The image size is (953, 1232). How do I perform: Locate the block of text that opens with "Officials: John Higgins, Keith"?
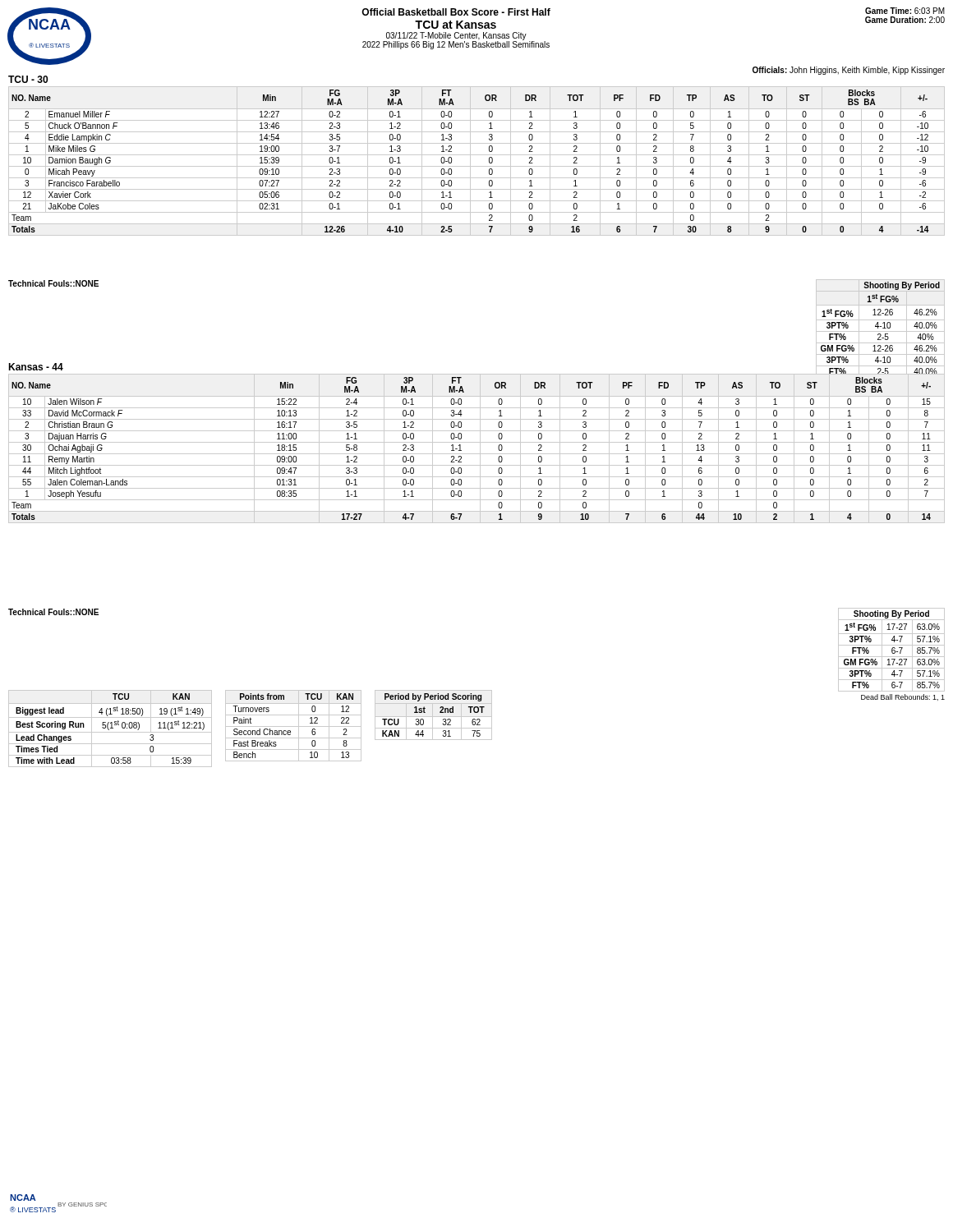(848, 70)
